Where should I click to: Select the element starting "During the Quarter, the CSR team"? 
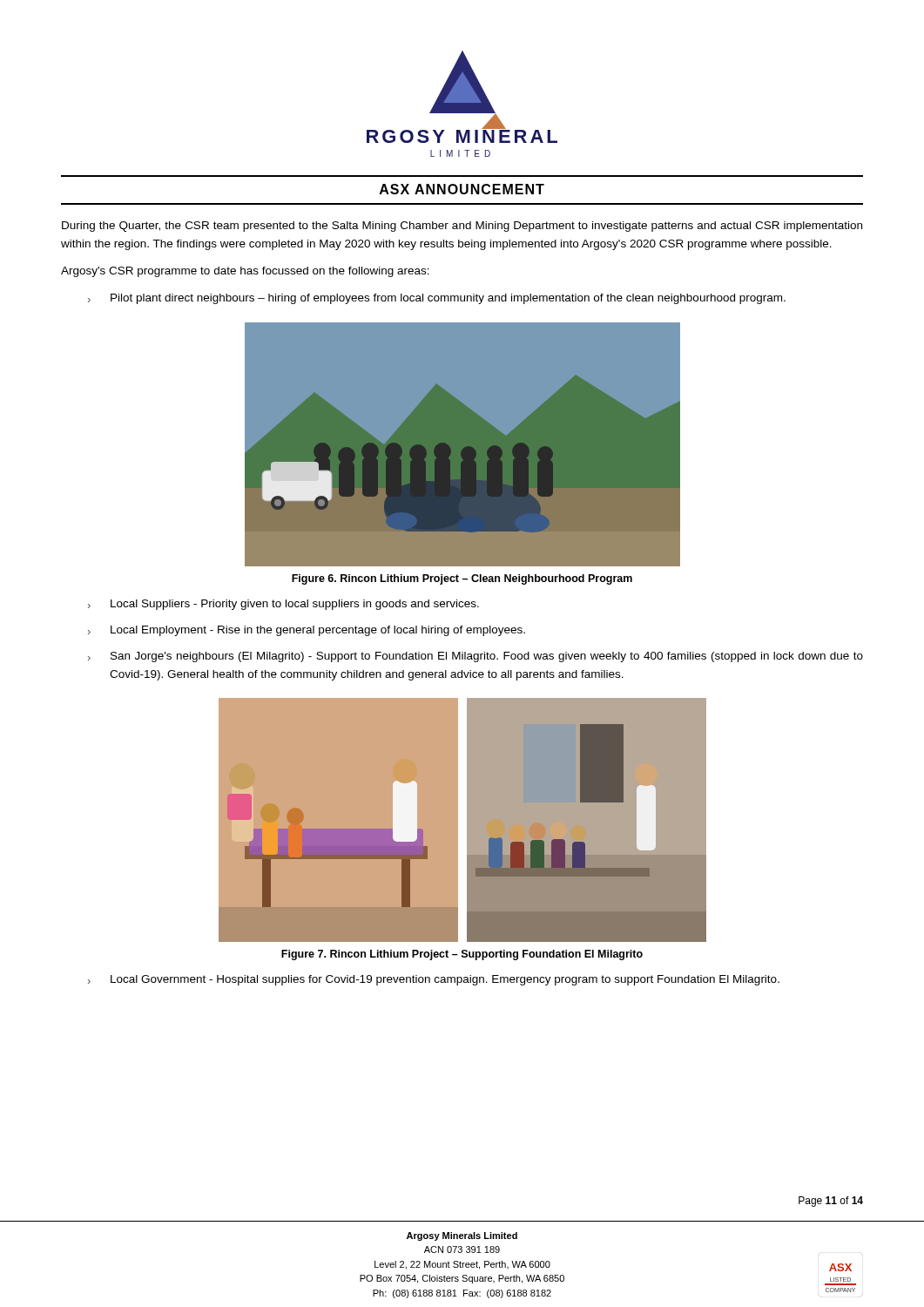coord(462,234)
